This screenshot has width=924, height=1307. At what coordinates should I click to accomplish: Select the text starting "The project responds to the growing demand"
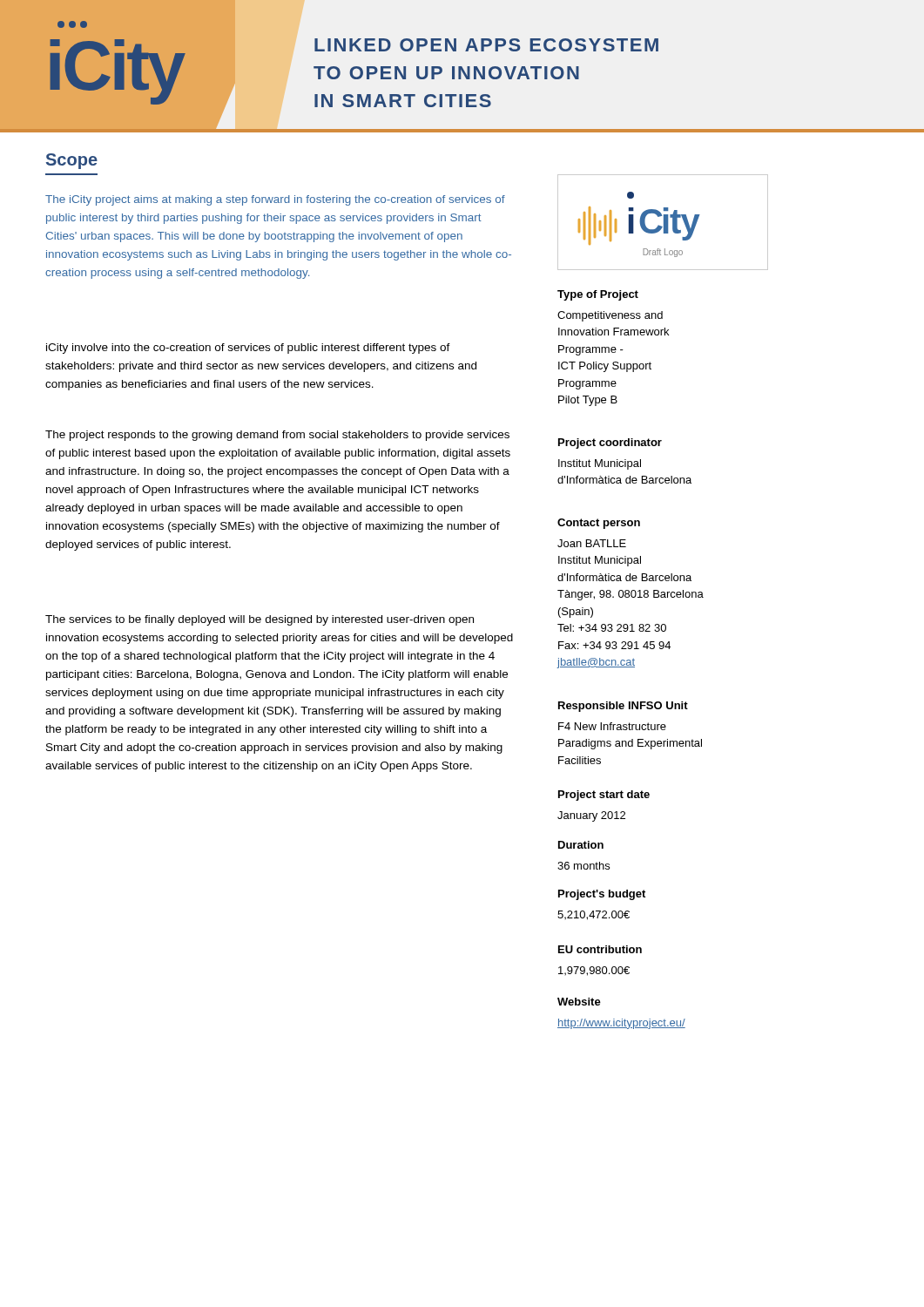[x=278, y=489]
